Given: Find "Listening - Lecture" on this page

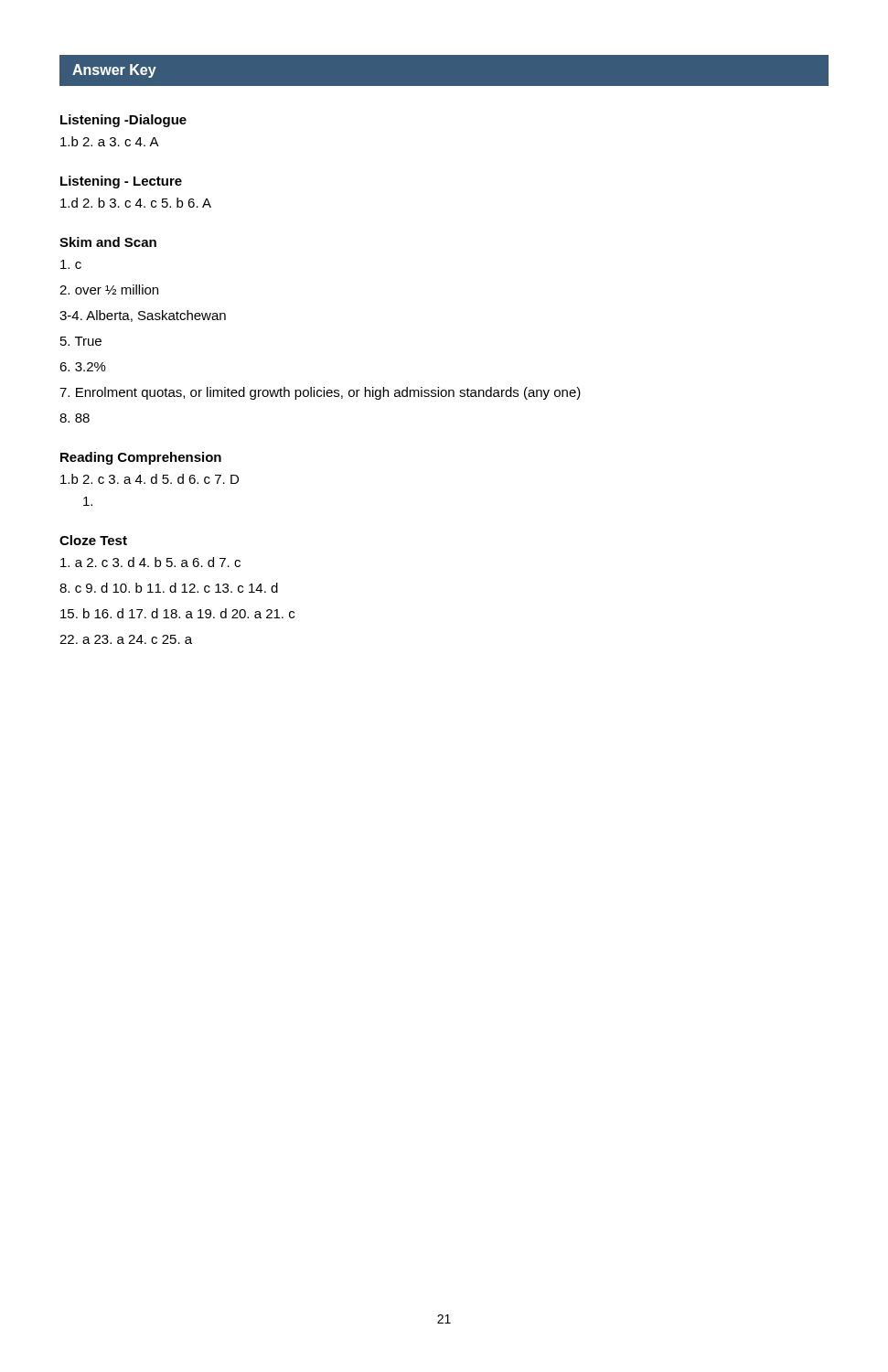Looking at the screenshot, I should [x=121, y=181].
